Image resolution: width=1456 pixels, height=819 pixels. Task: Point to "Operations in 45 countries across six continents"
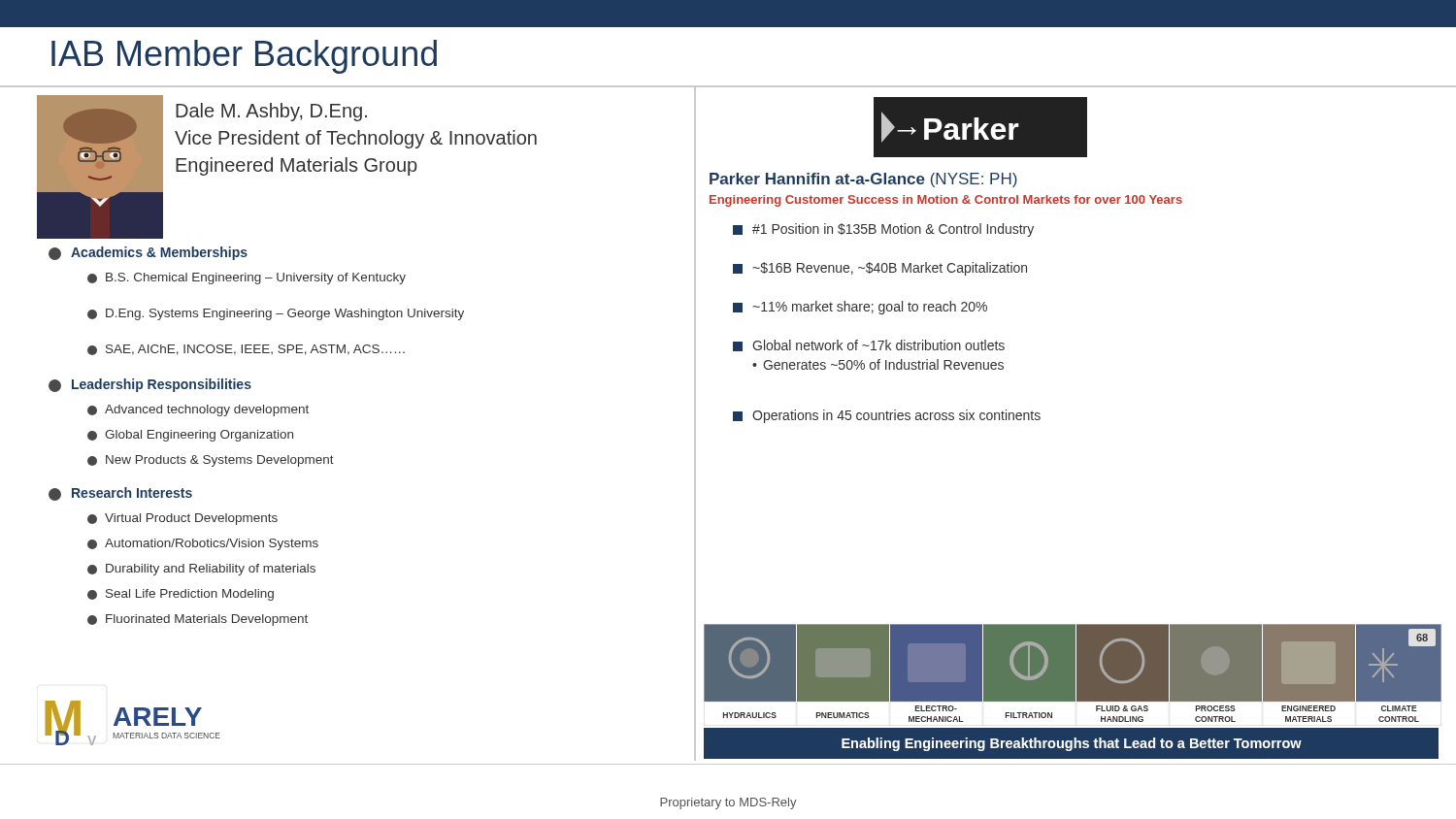pyautogui.click(x=887, y=415)
